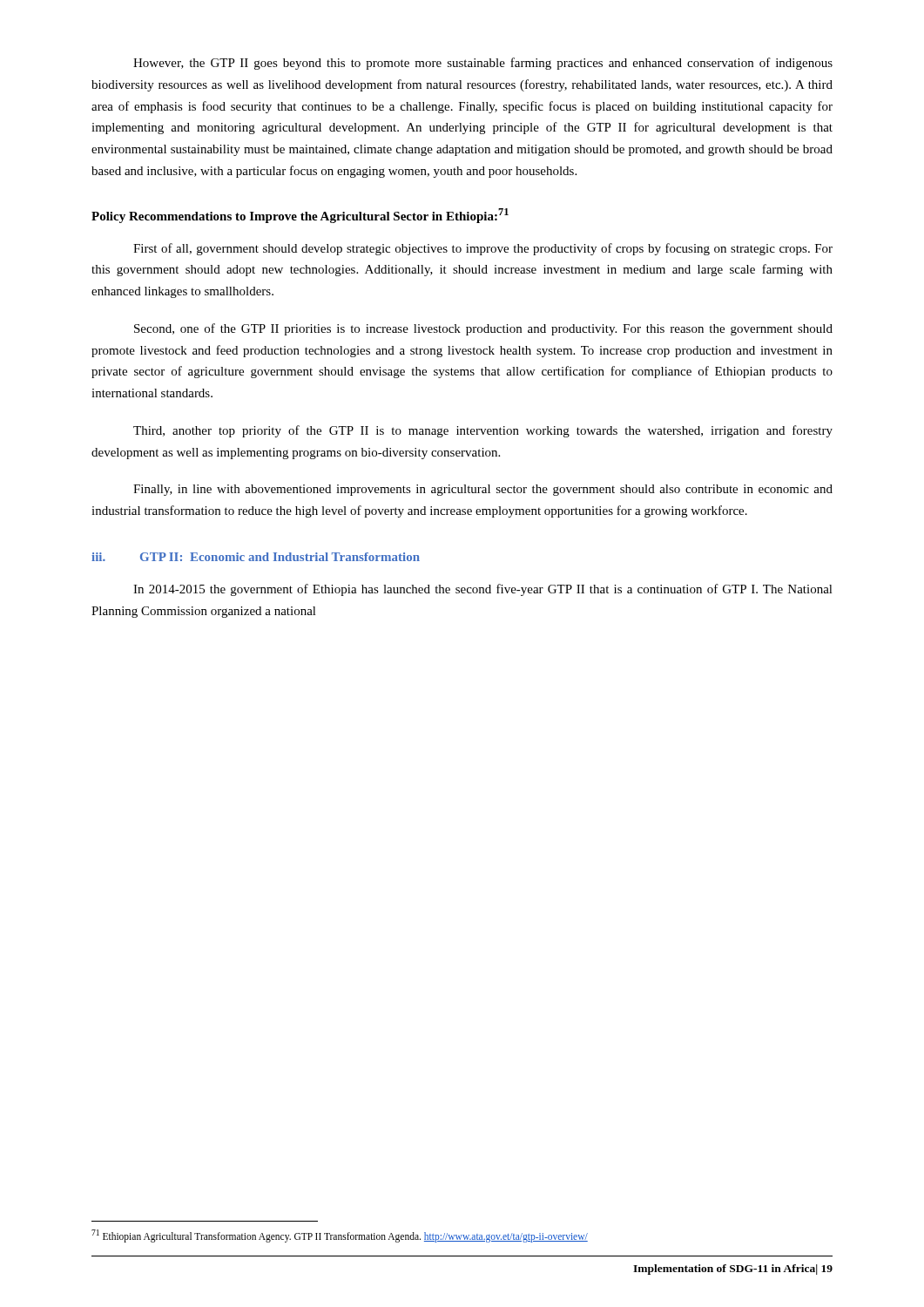Viewport: 924px width, 1307px height.
Task: Locate the block of text that opens with "In 2014-2015 the government of Ethiopia has launched"
Action: [462, 600]
